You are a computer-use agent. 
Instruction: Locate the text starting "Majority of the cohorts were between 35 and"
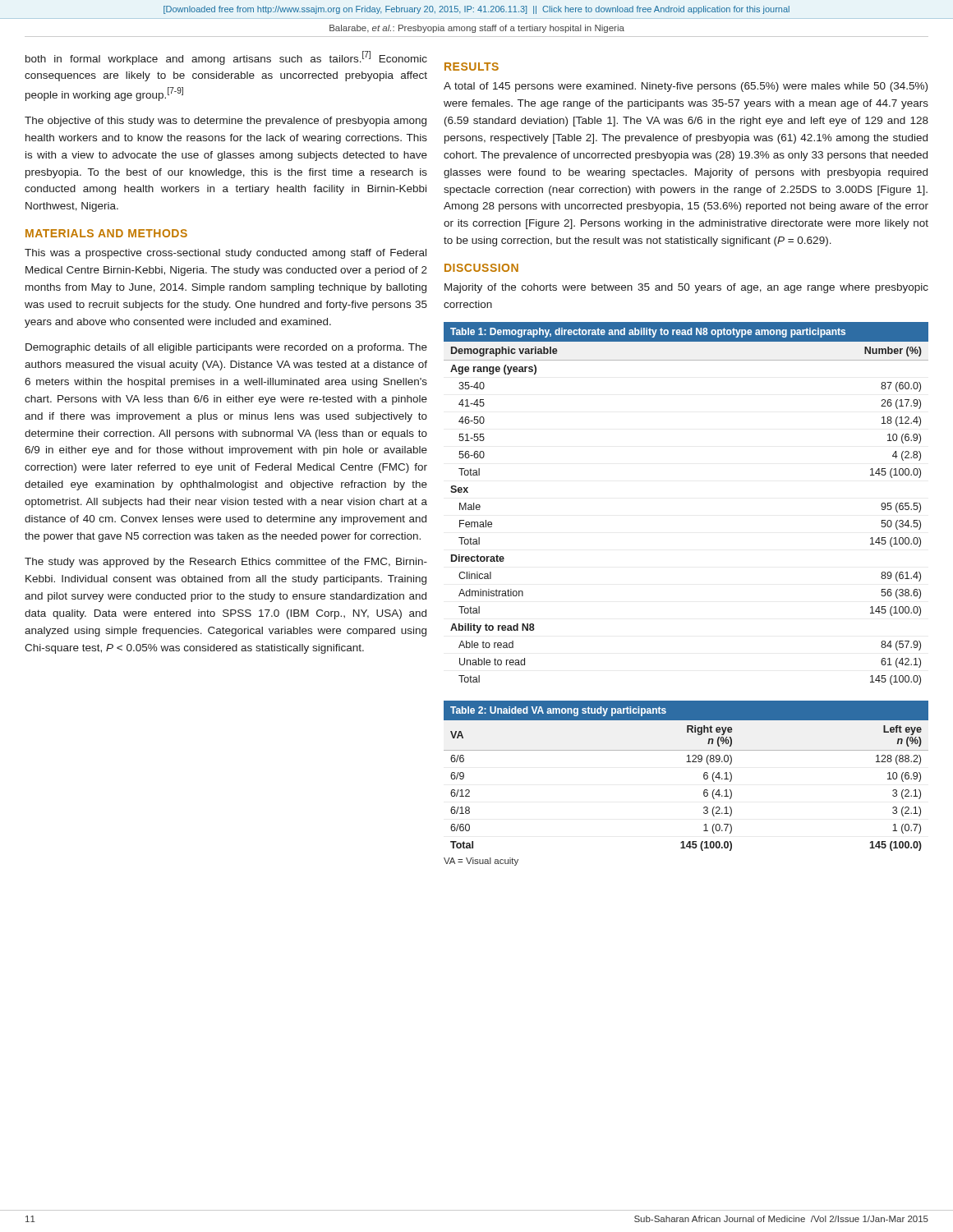[x=686, y=297]
